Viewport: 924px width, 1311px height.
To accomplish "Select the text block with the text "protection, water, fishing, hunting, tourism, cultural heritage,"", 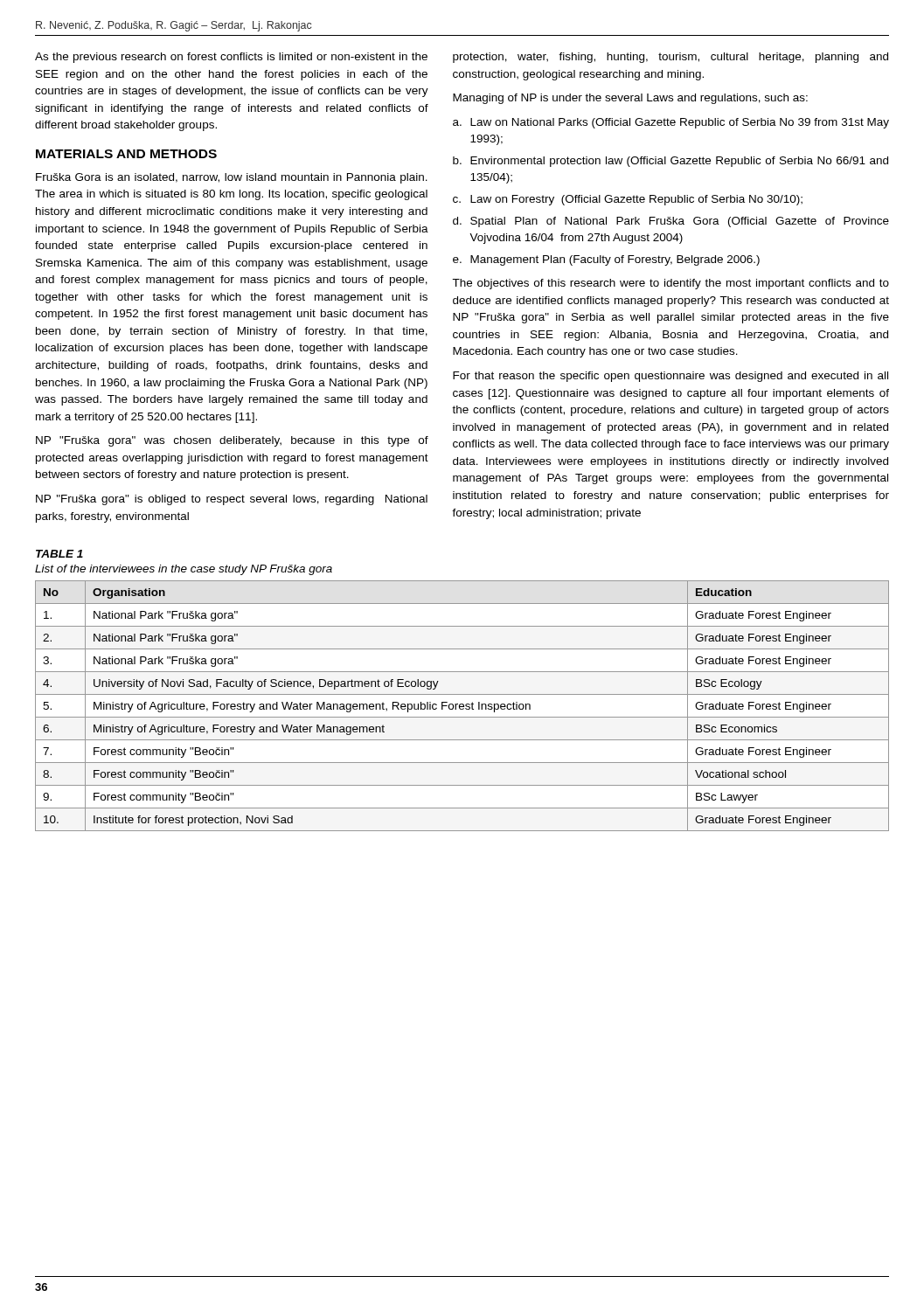I will pos(671,65).
